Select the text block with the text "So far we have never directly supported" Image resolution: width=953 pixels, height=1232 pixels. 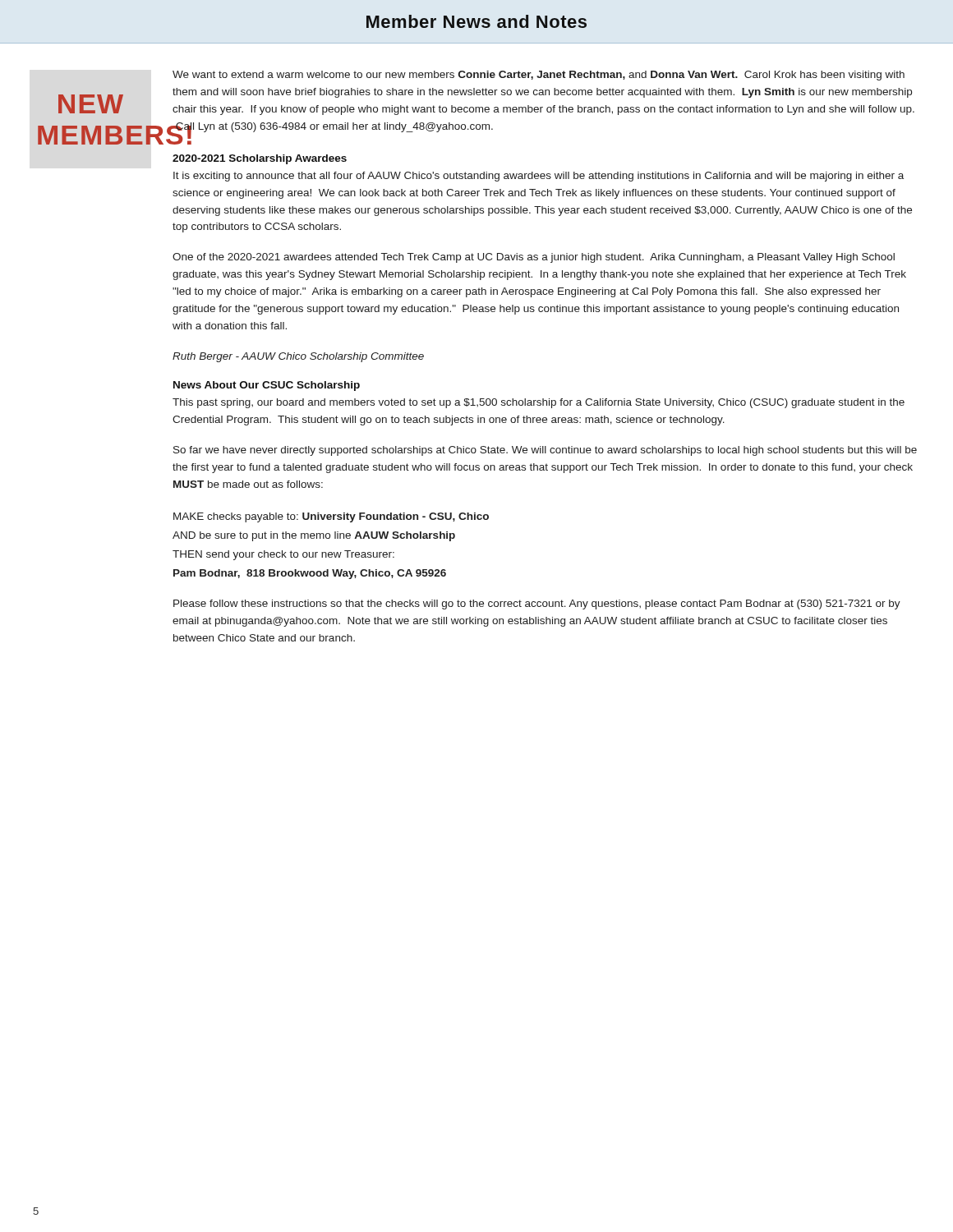click(545, 467)
